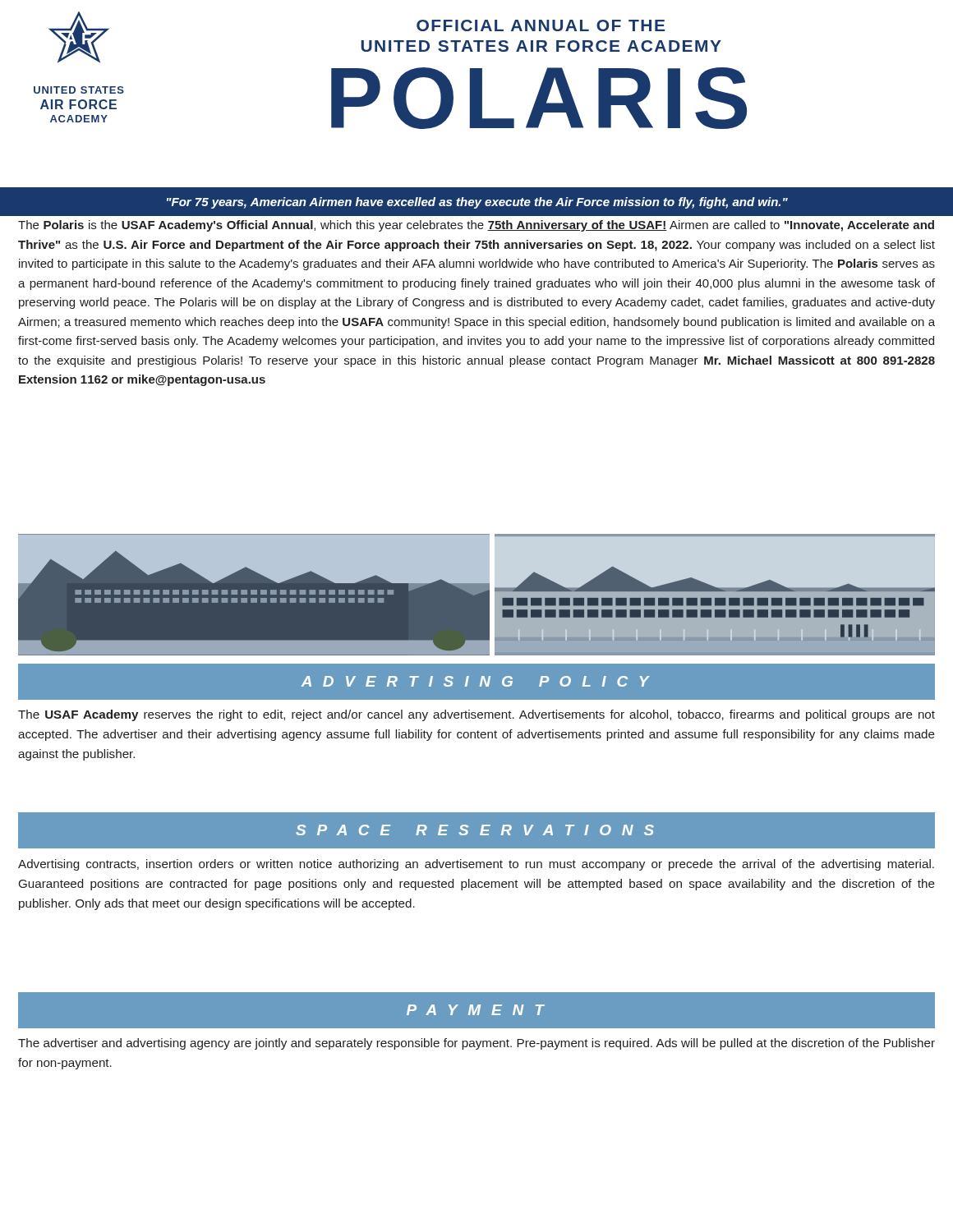Select the section header containing "S P A"

[476, 830]
